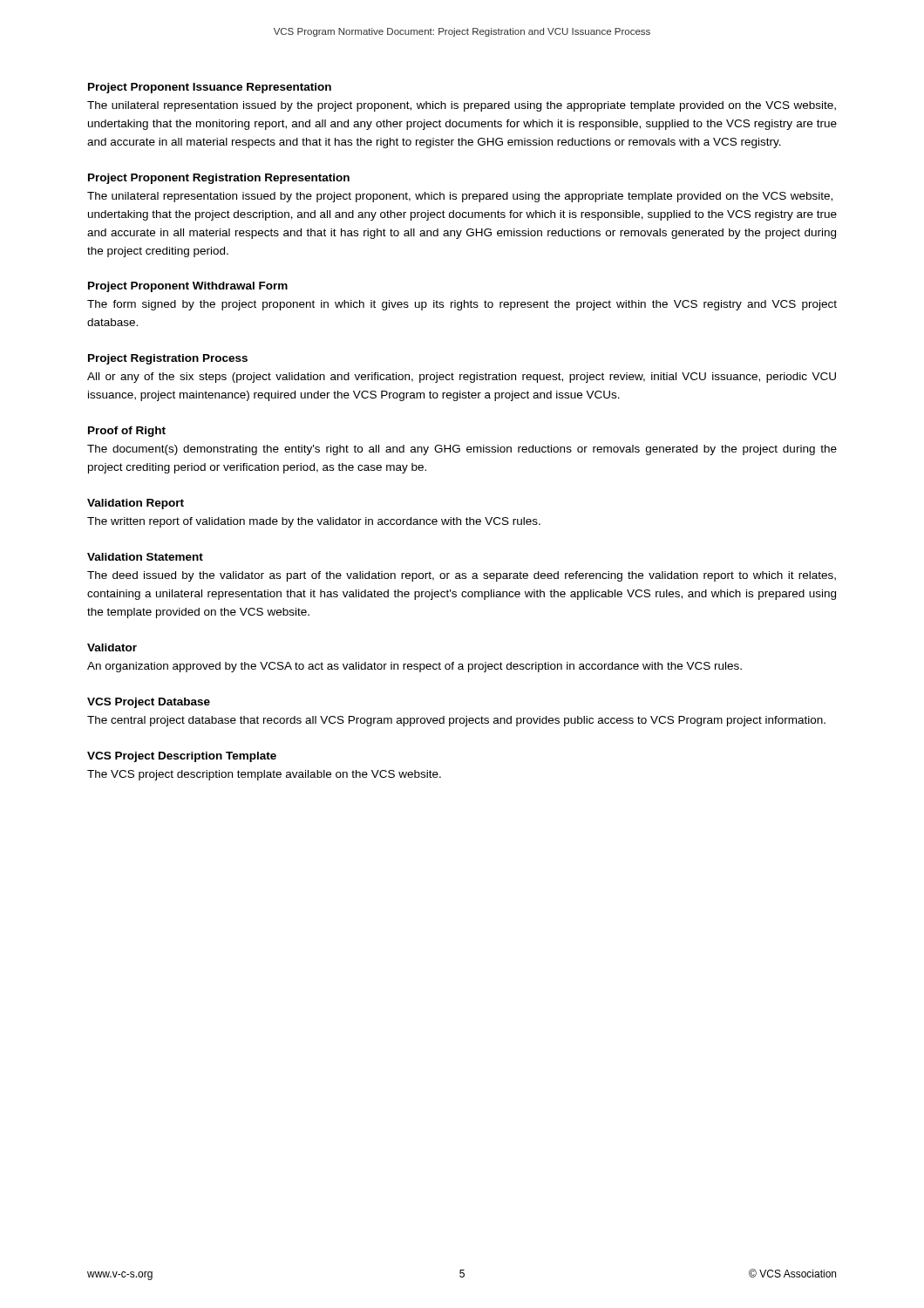Select the text block containing "The central project database that records"

point(457,720)
